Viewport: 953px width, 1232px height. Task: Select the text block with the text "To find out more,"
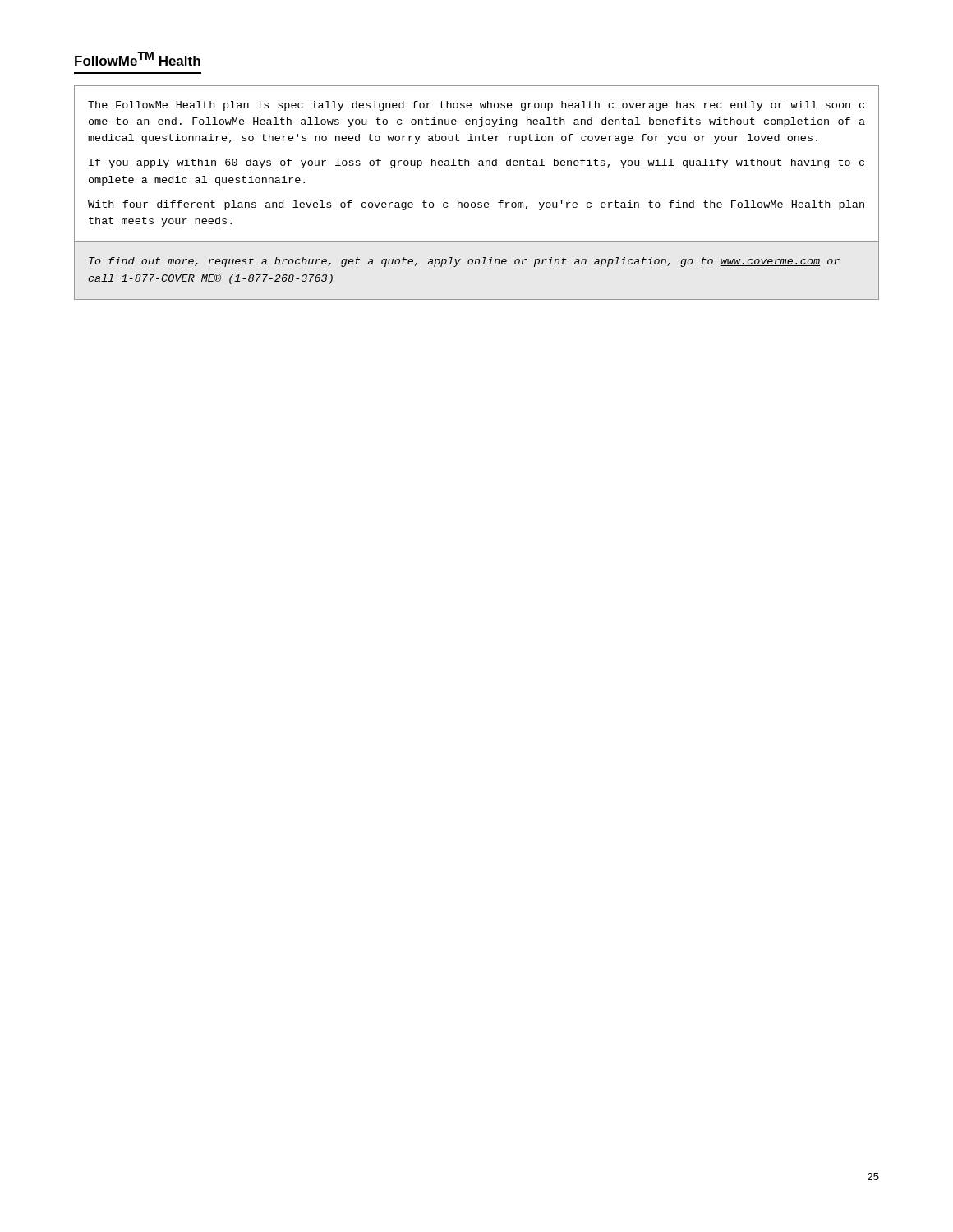(476, 271)
